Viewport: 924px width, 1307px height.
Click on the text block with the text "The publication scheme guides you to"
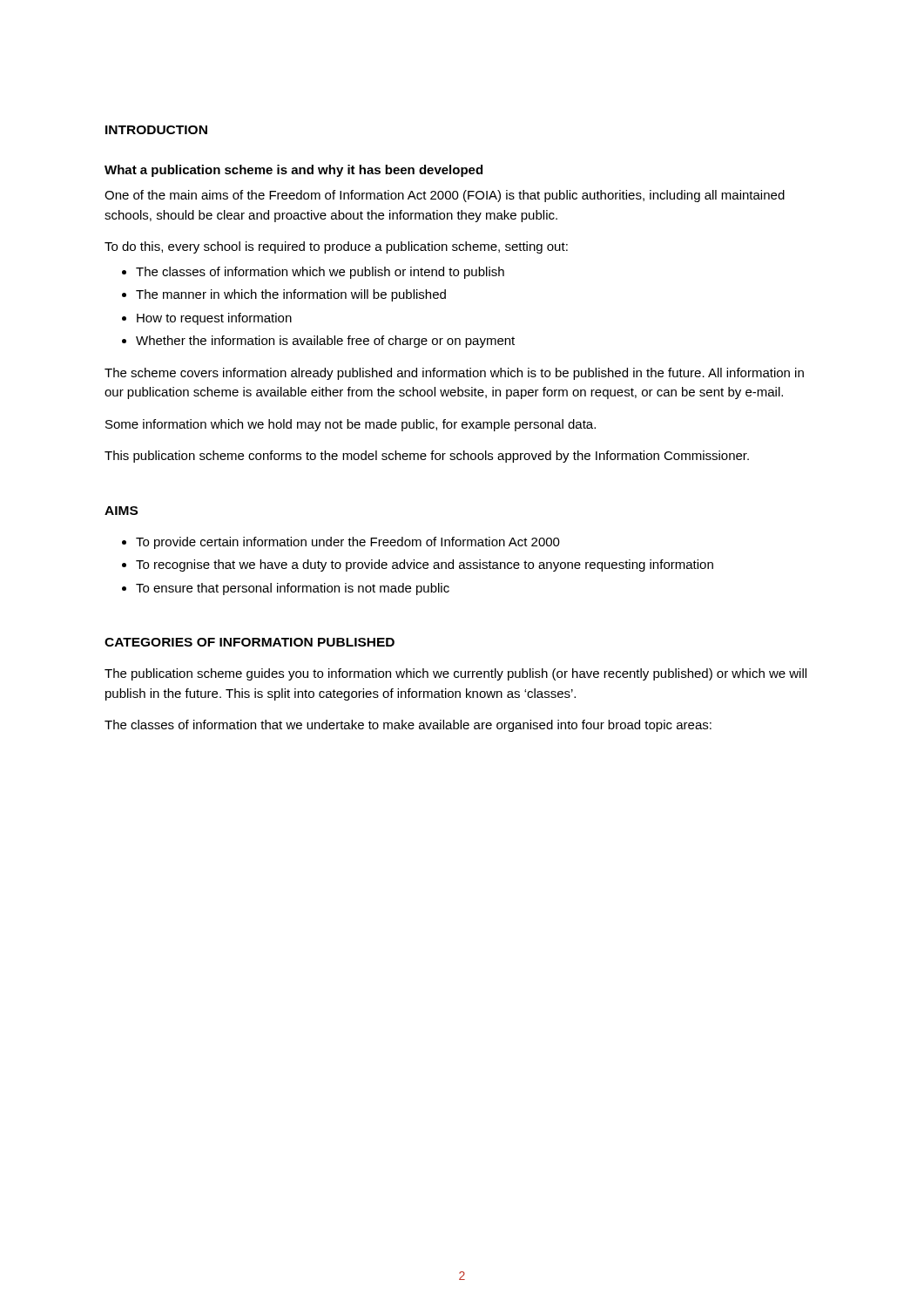[x=456, y=683]
